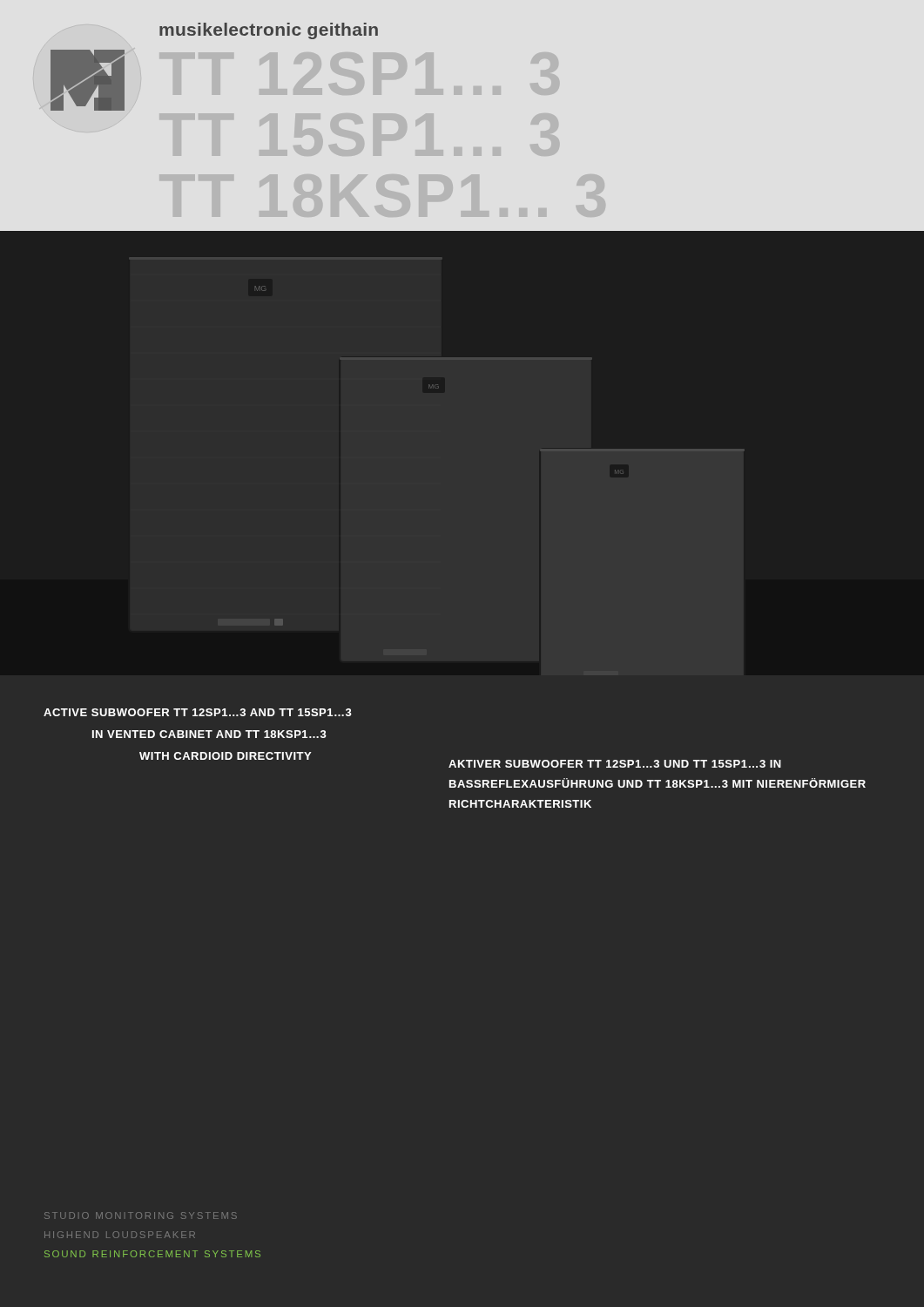Find the photo
The image size is (924, 1307).
[x=462, y=453]
